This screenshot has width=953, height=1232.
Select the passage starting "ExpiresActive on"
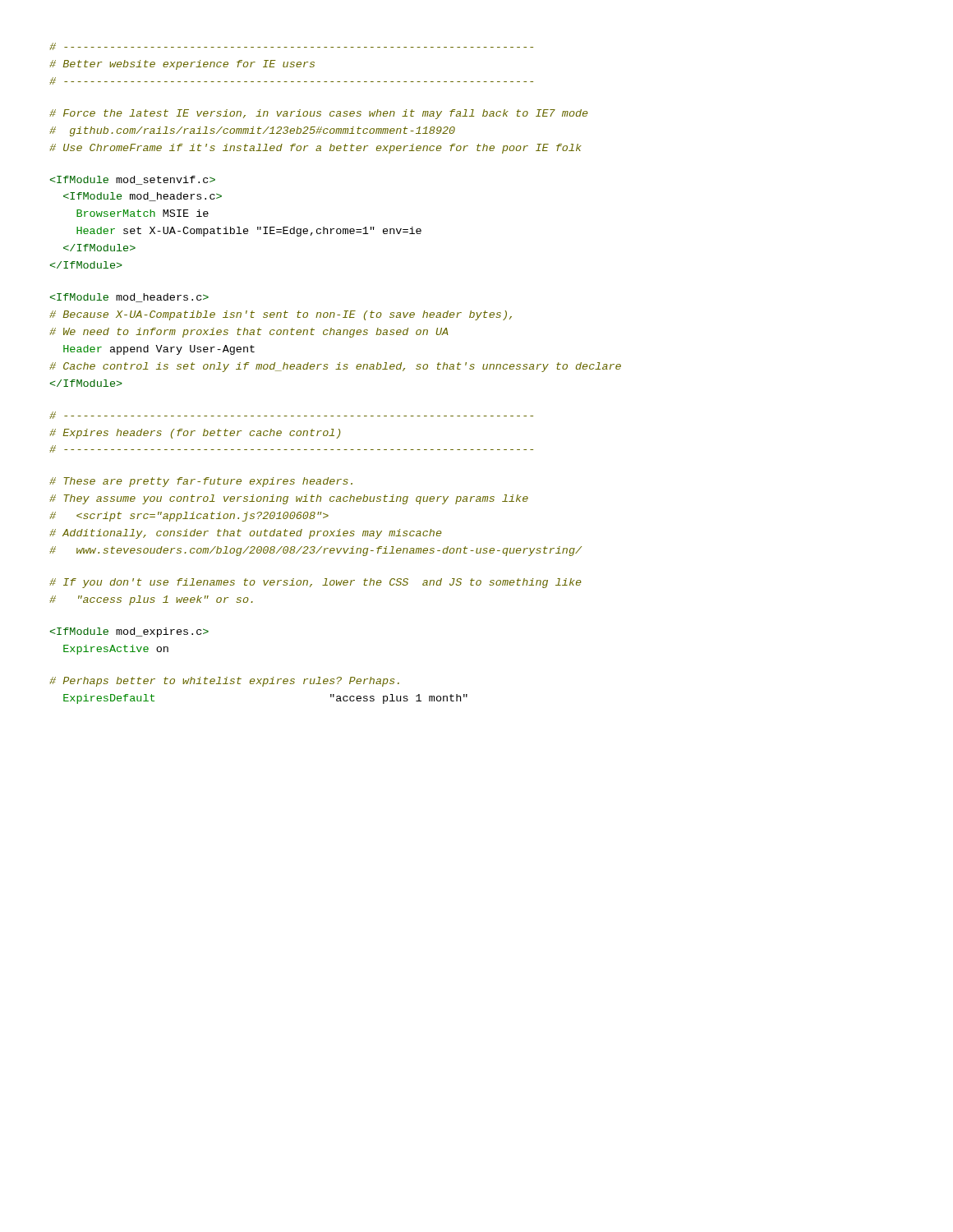click(129, 632)
